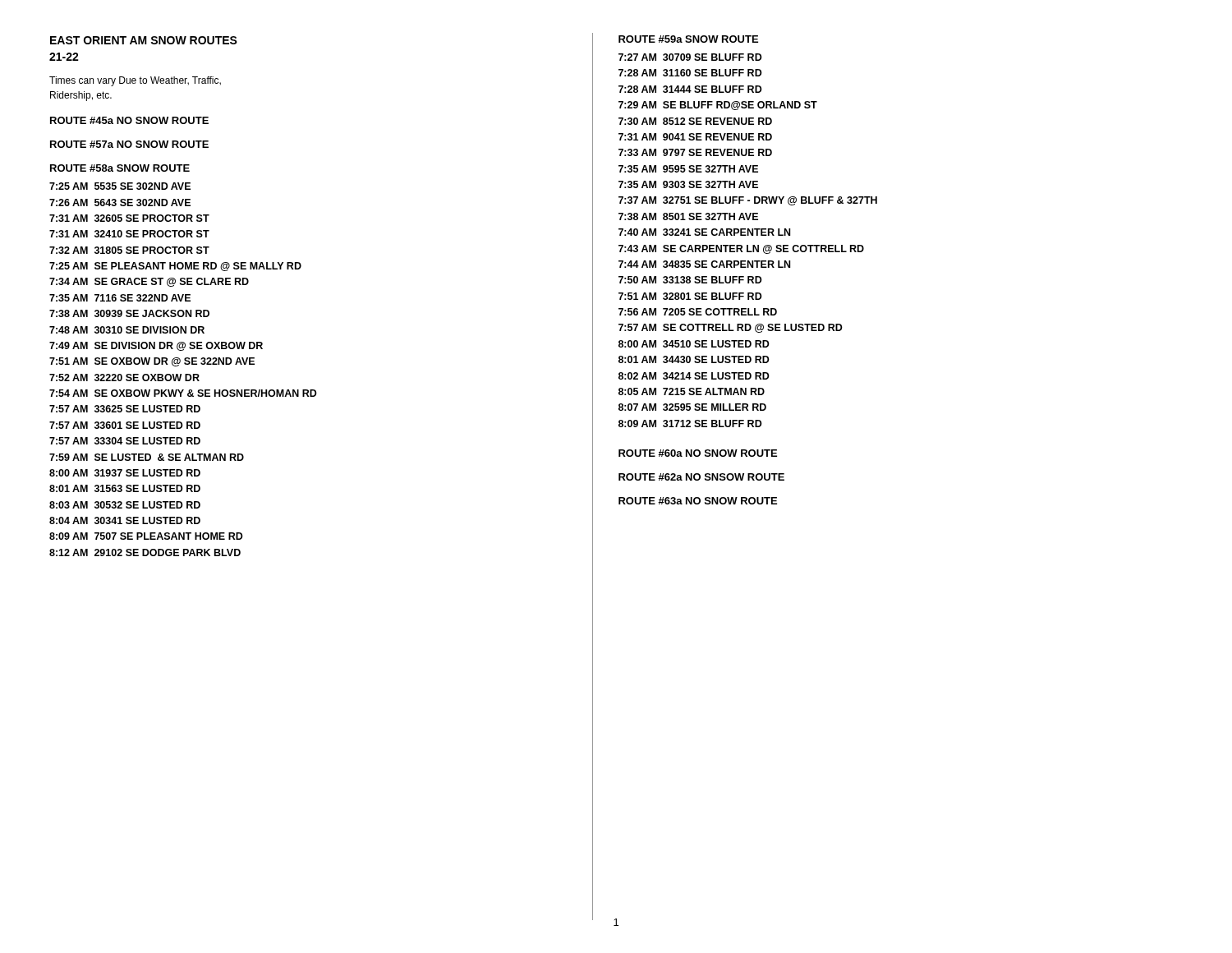Select the list item that reads "8:01 AM 31563 SE LUSTED RD"
This screenshot has height=953, width=1232.
tap(125, 489)
